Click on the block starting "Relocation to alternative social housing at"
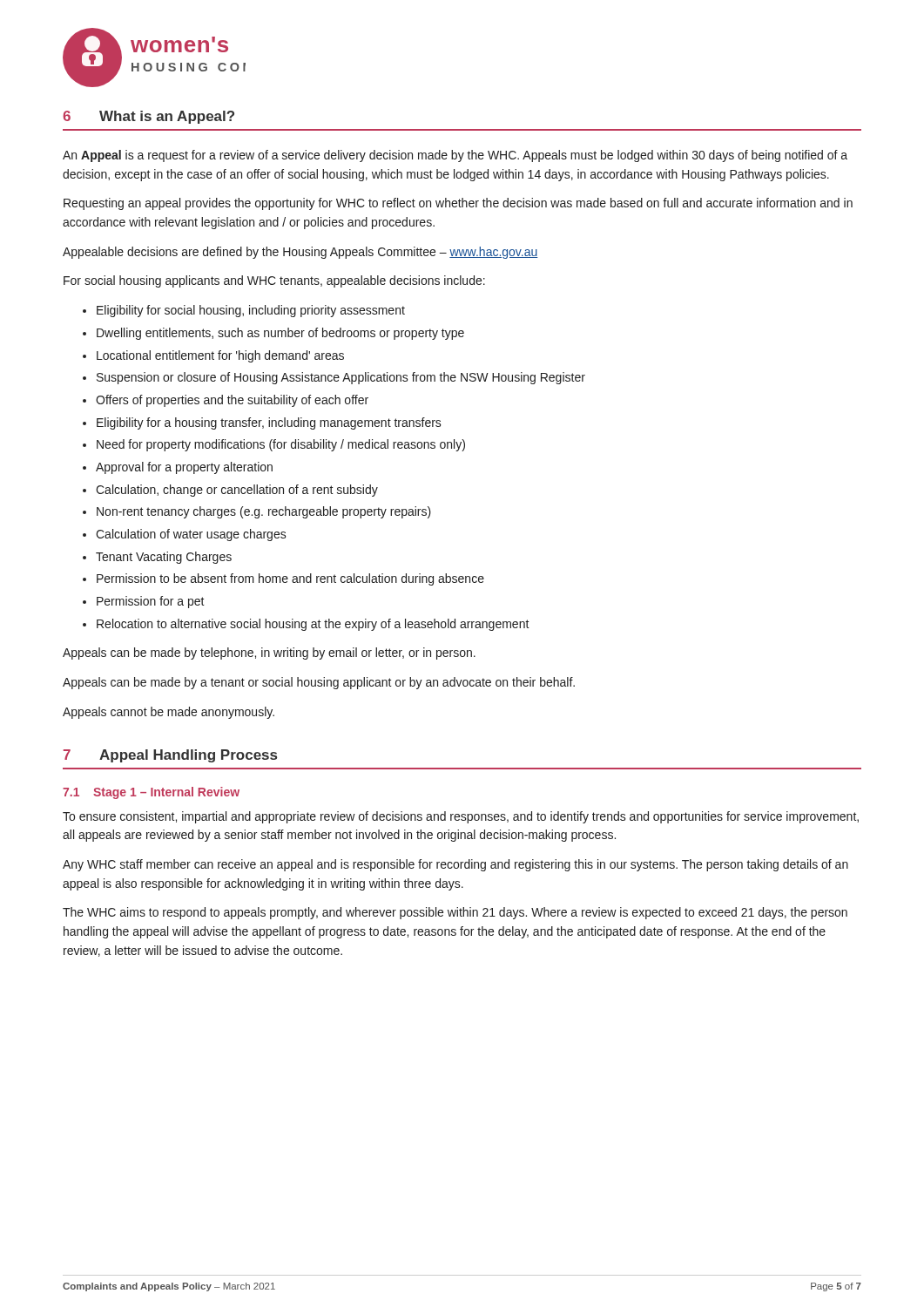The height and width of the screenshot is (1307, 924). point(312,624)
